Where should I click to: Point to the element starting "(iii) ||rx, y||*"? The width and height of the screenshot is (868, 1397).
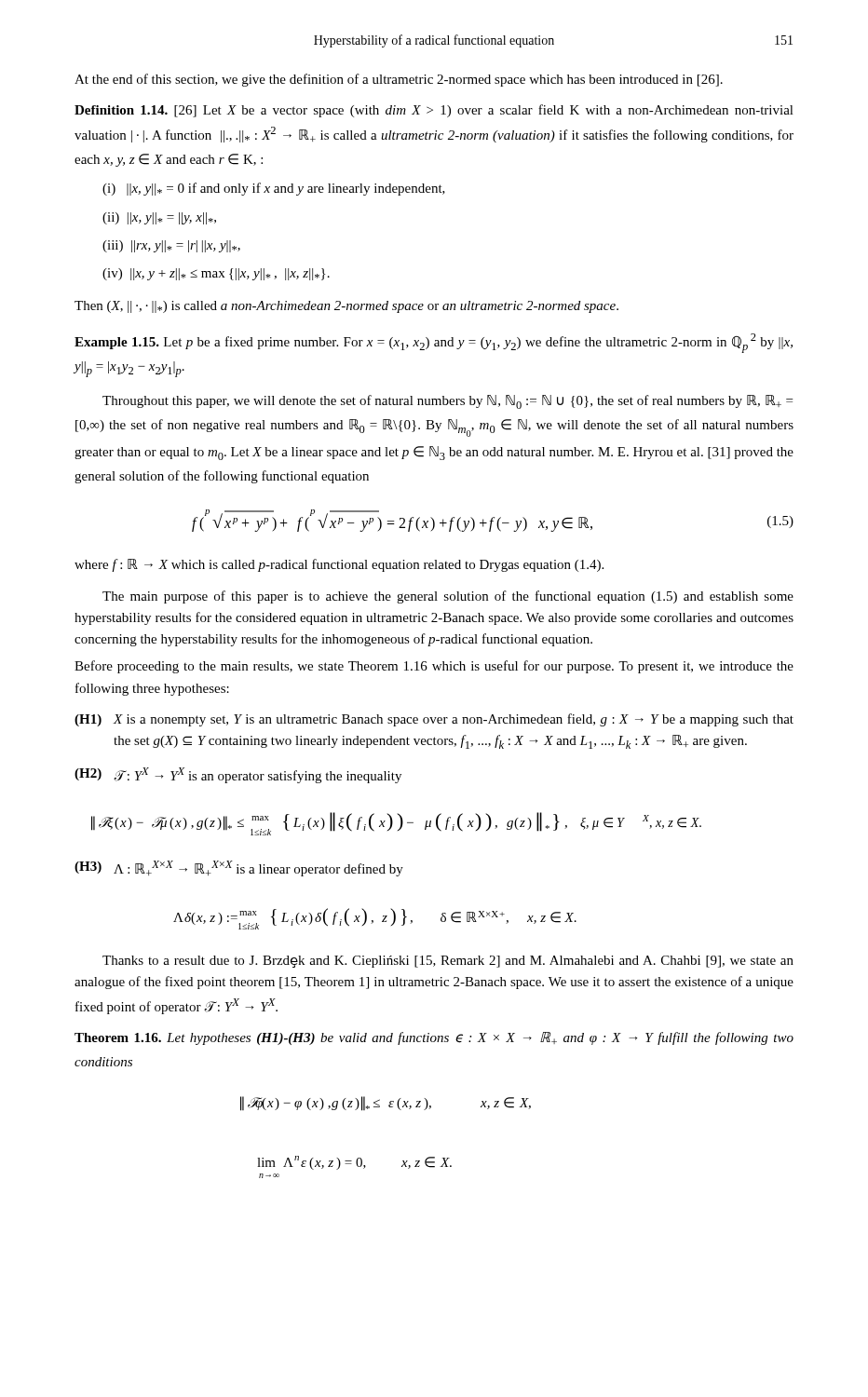pos(172,247)
